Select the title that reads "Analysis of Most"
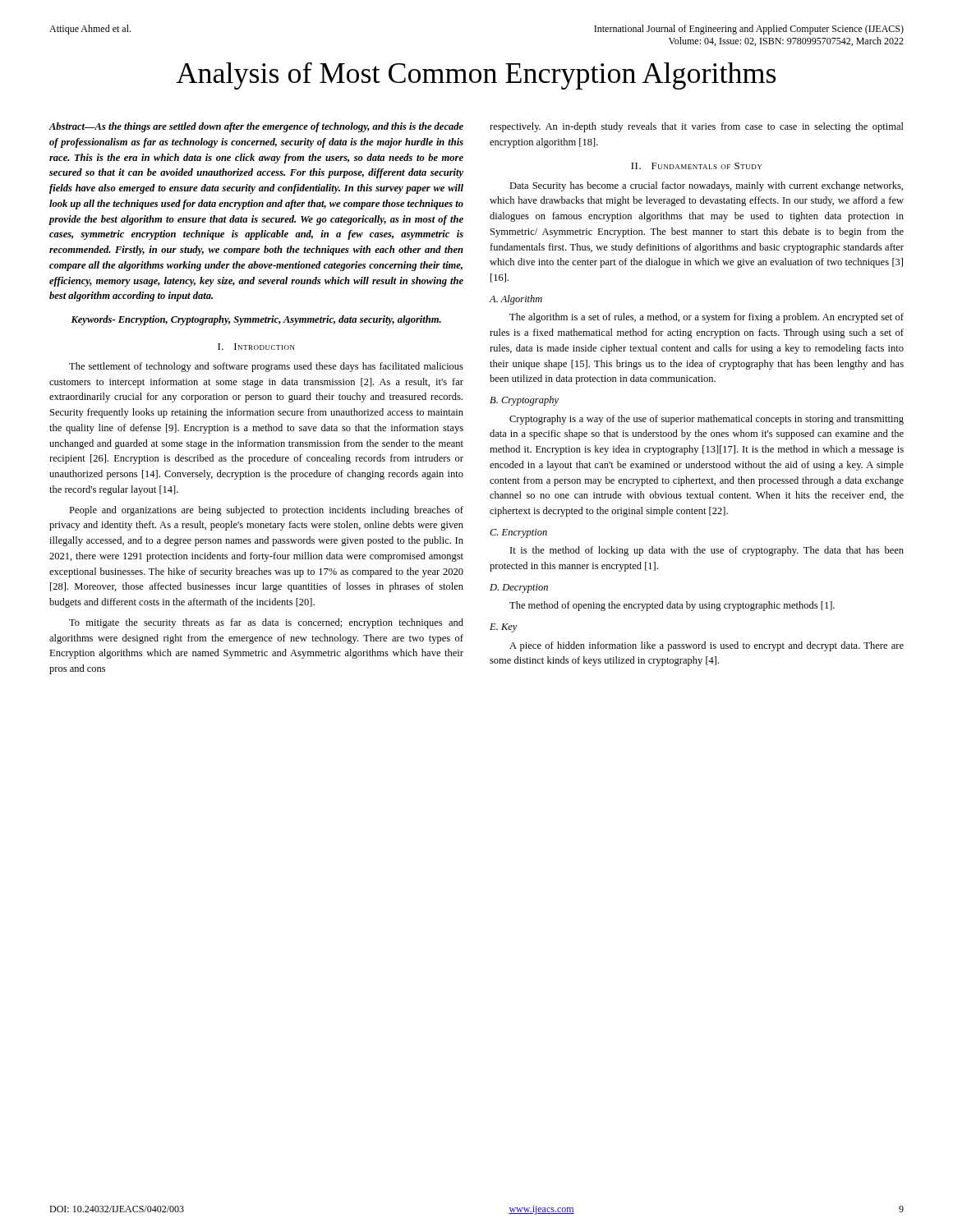This screenshot has height=1232, width=953. 476,73
